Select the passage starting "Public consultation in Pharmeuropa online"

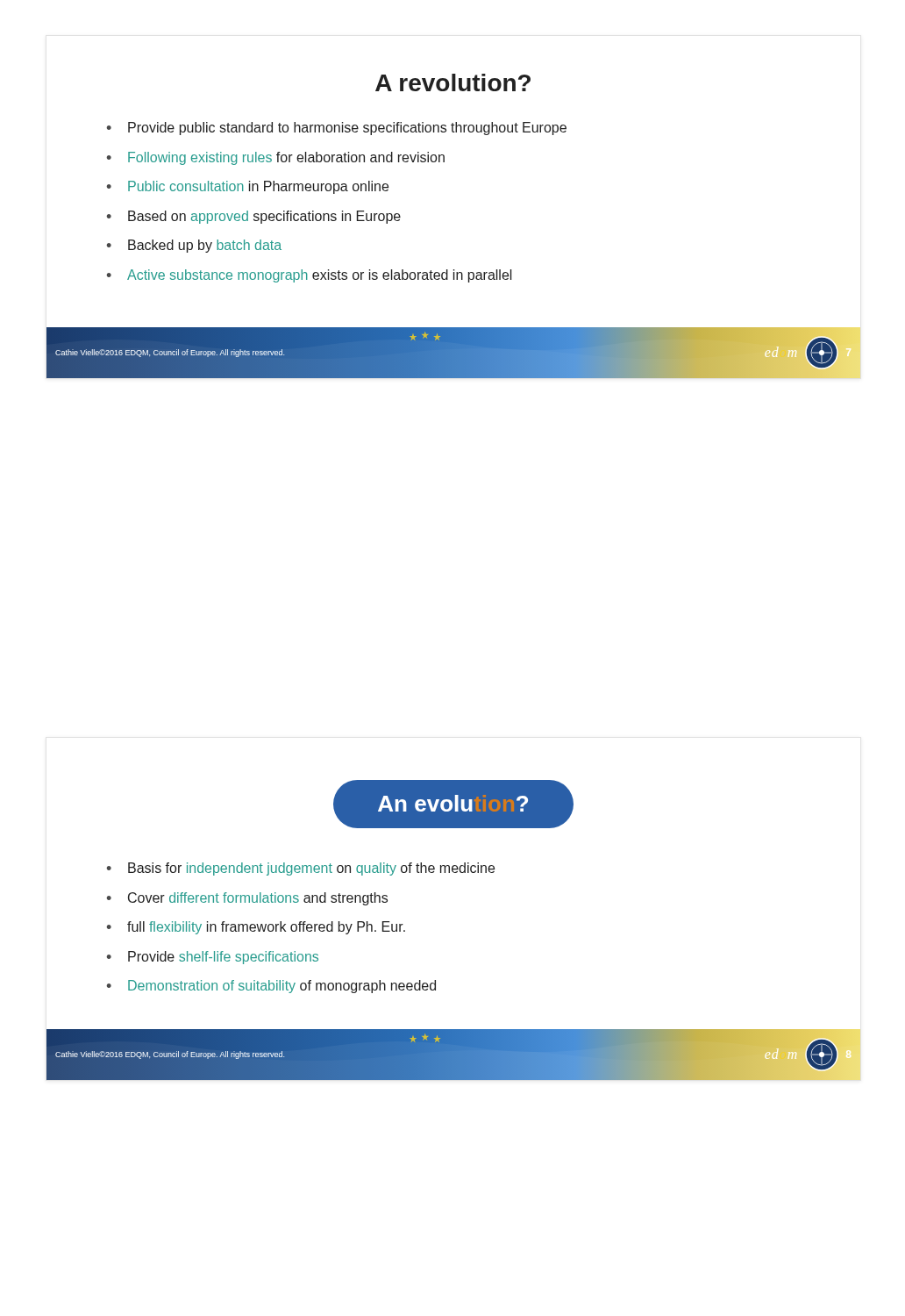tap(258, 187)
